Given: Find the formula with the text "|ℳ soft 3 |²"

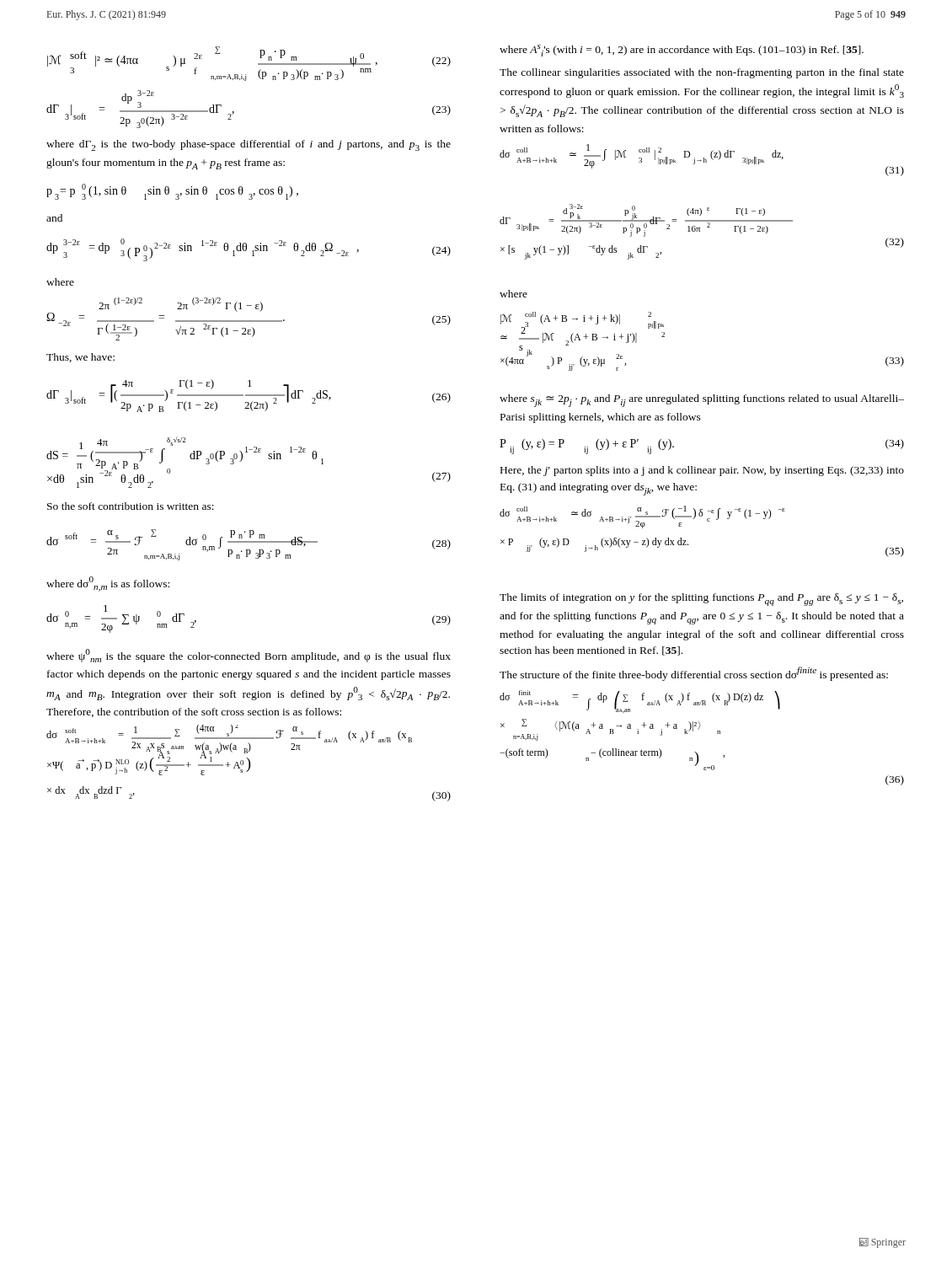Looking at the screenshot, I should click(x=249, y=61).
